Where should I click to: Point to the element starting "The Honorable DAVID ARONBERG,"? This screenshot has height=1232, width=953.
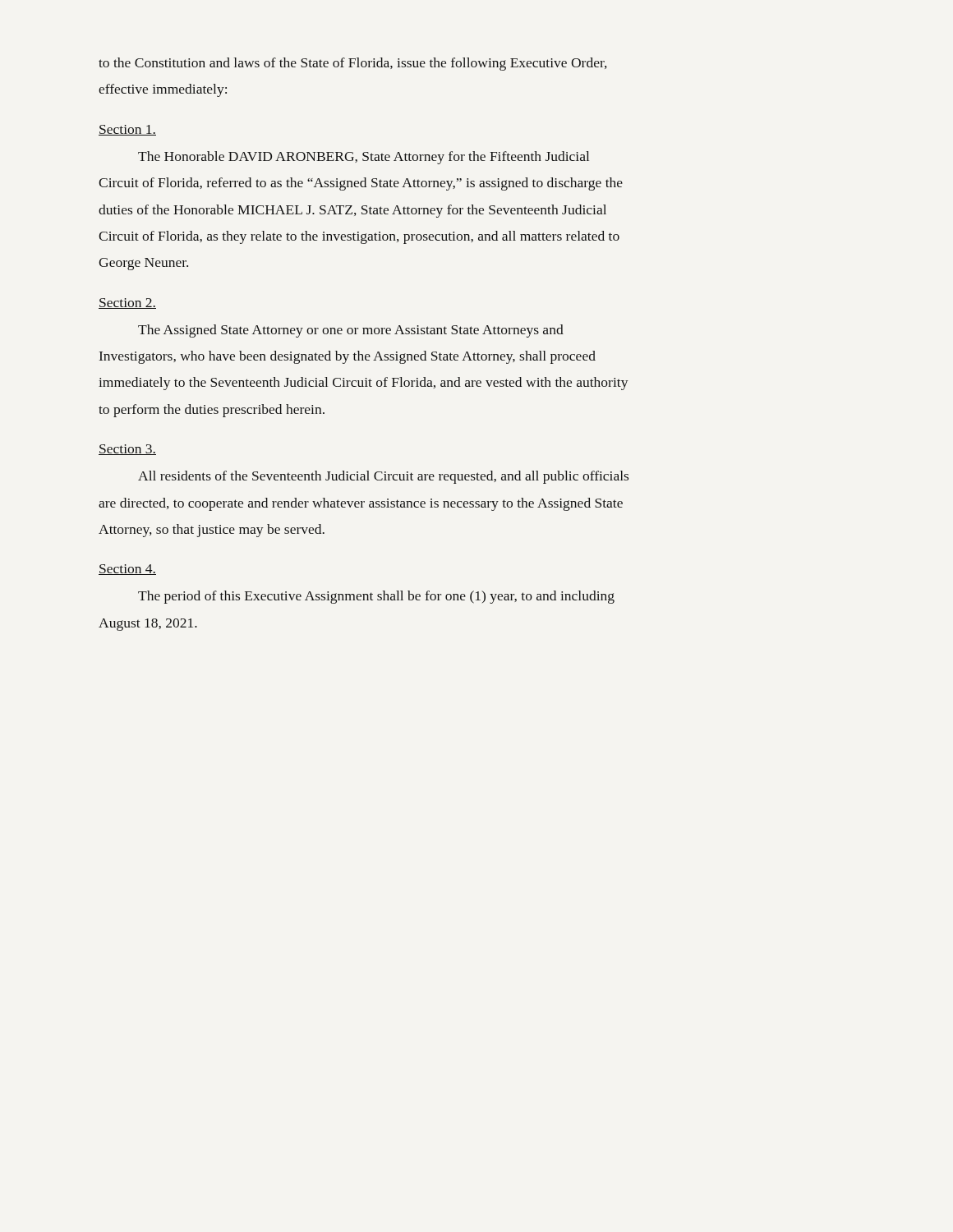[489, 209]
